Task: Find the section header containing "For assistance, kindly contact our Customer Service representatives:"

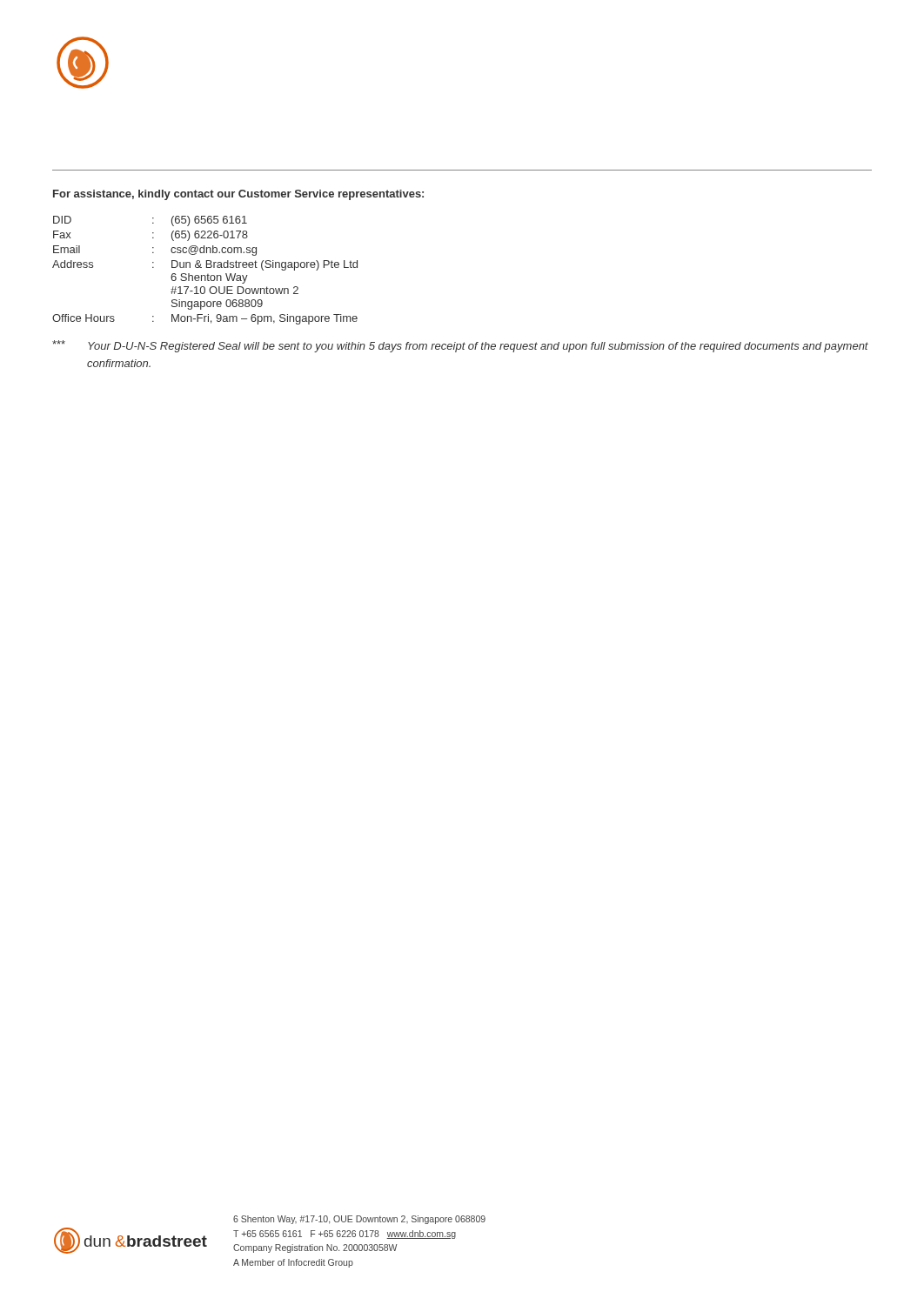Action: click(x=239, y=194)
